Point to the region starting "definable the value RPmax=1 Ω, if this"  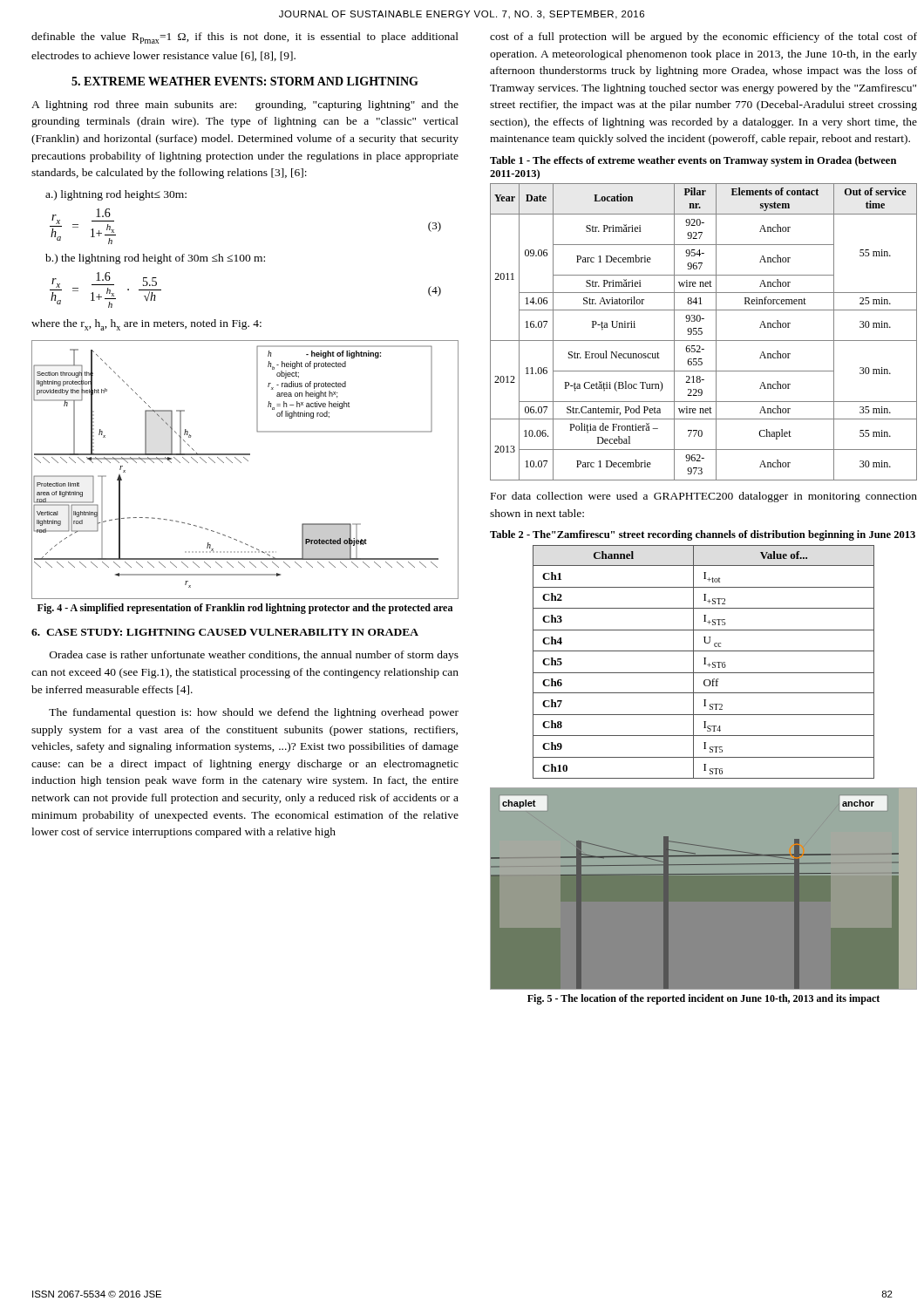[245, 46]
